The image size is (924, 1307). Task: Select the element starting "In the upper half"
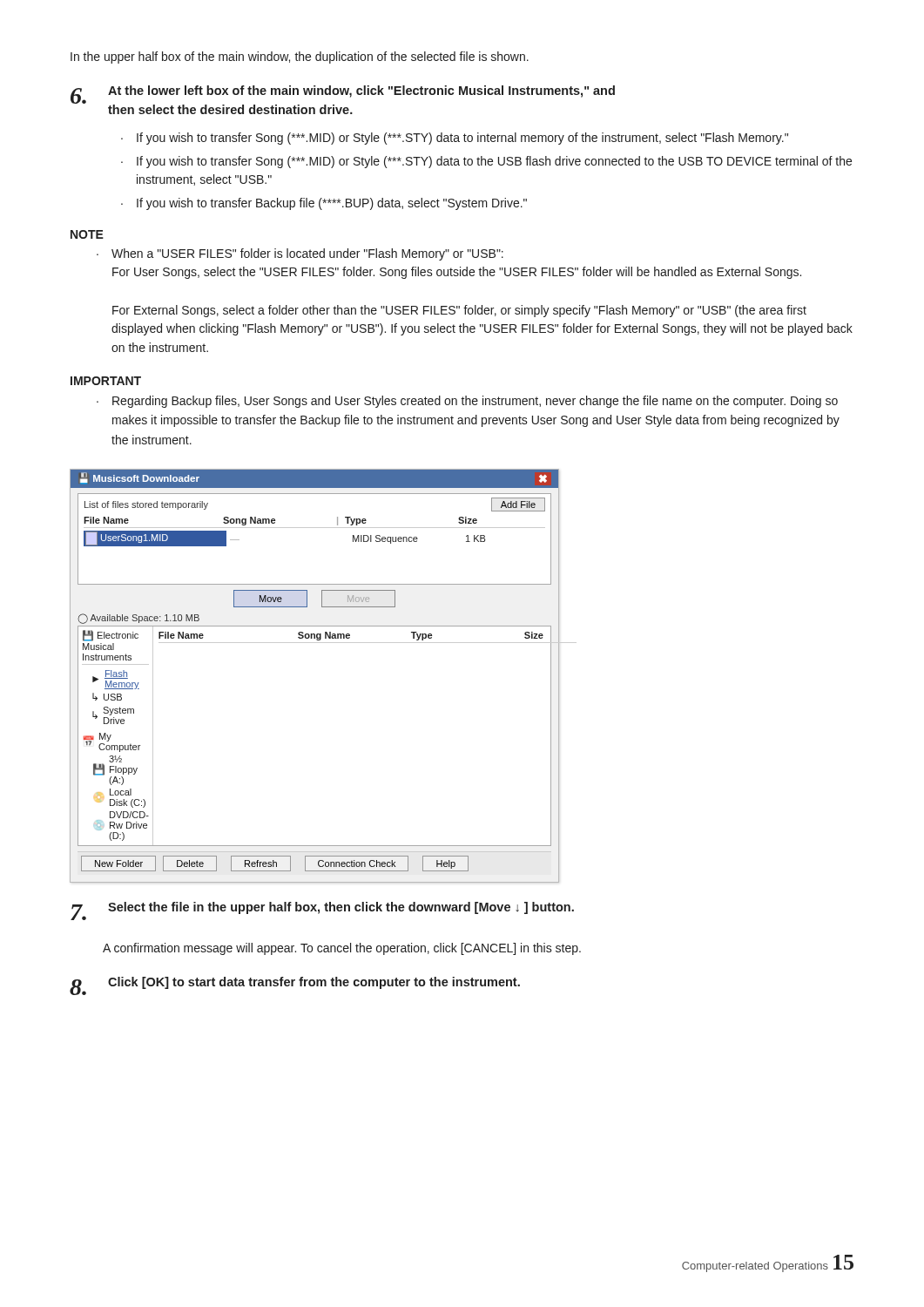[x=462, y=57]
